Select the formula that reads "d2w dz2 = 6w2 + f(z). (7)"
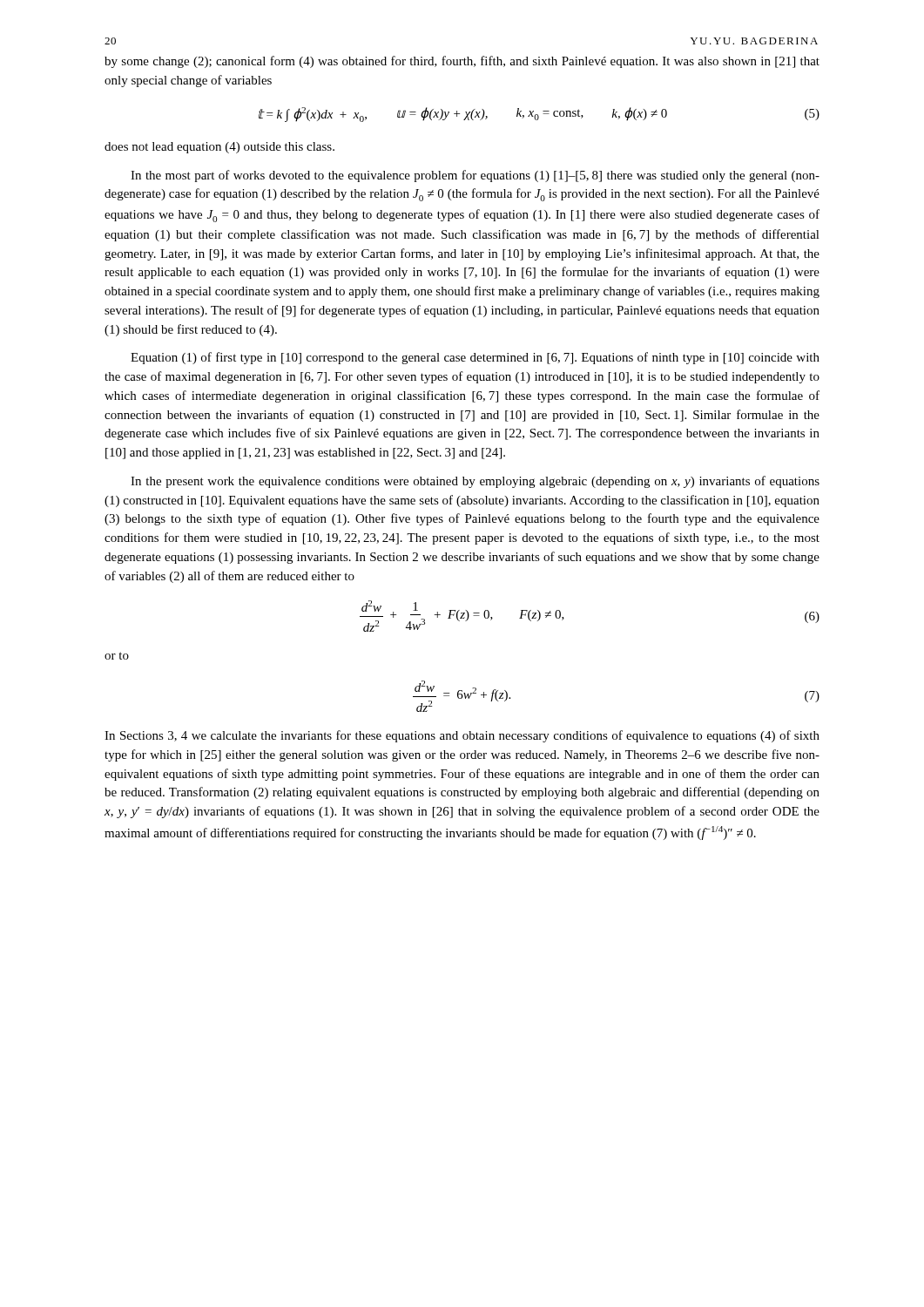Viewport: 924px width, 1307px height. [x=462, y=696]
